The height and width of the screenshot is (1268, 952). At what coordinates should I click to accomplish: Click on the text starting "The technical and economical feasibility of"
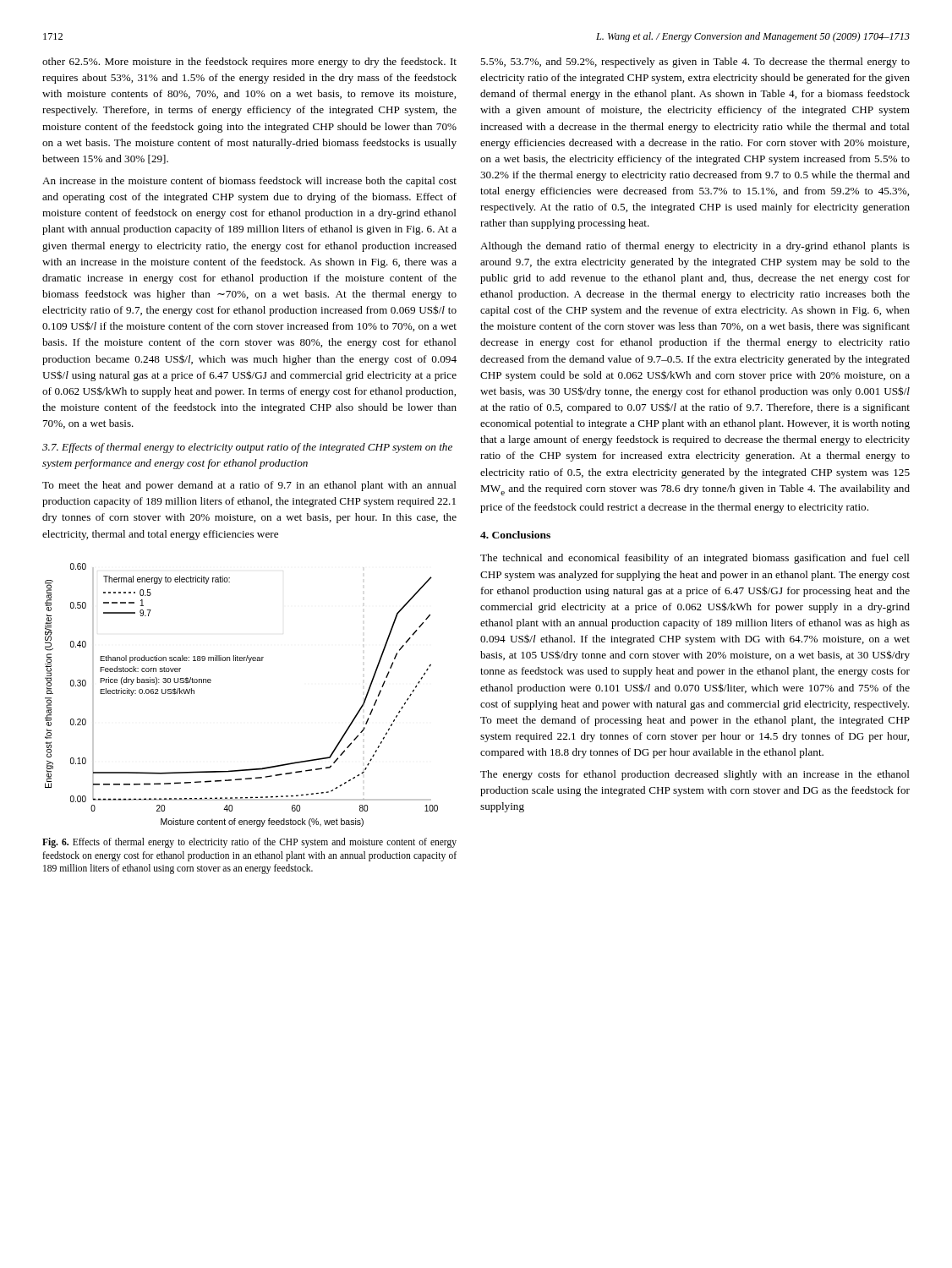[695, 655]
